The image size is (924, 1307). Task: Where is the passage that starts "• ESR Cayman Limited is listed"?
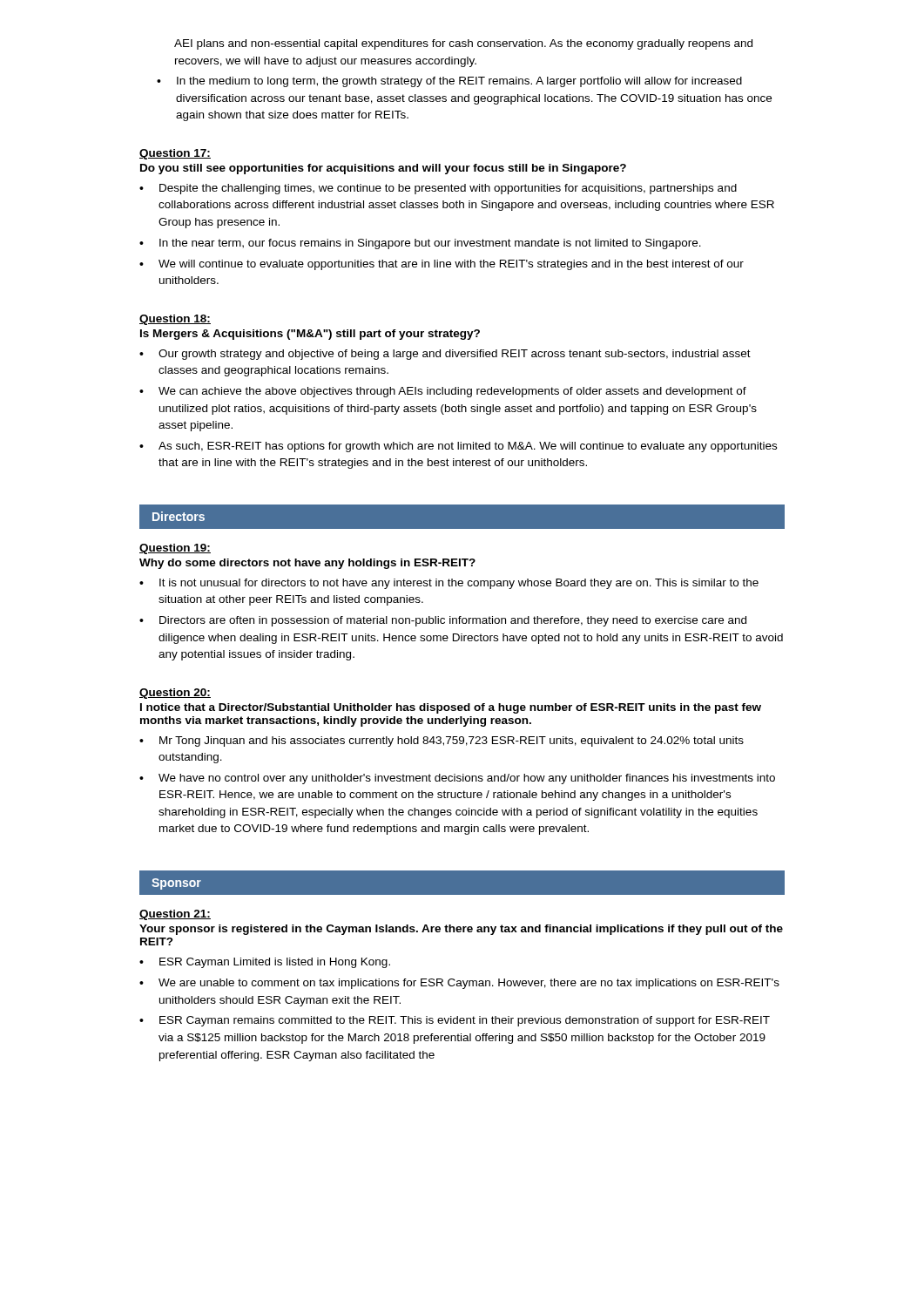pyautogui.click(x=265, y=963)
